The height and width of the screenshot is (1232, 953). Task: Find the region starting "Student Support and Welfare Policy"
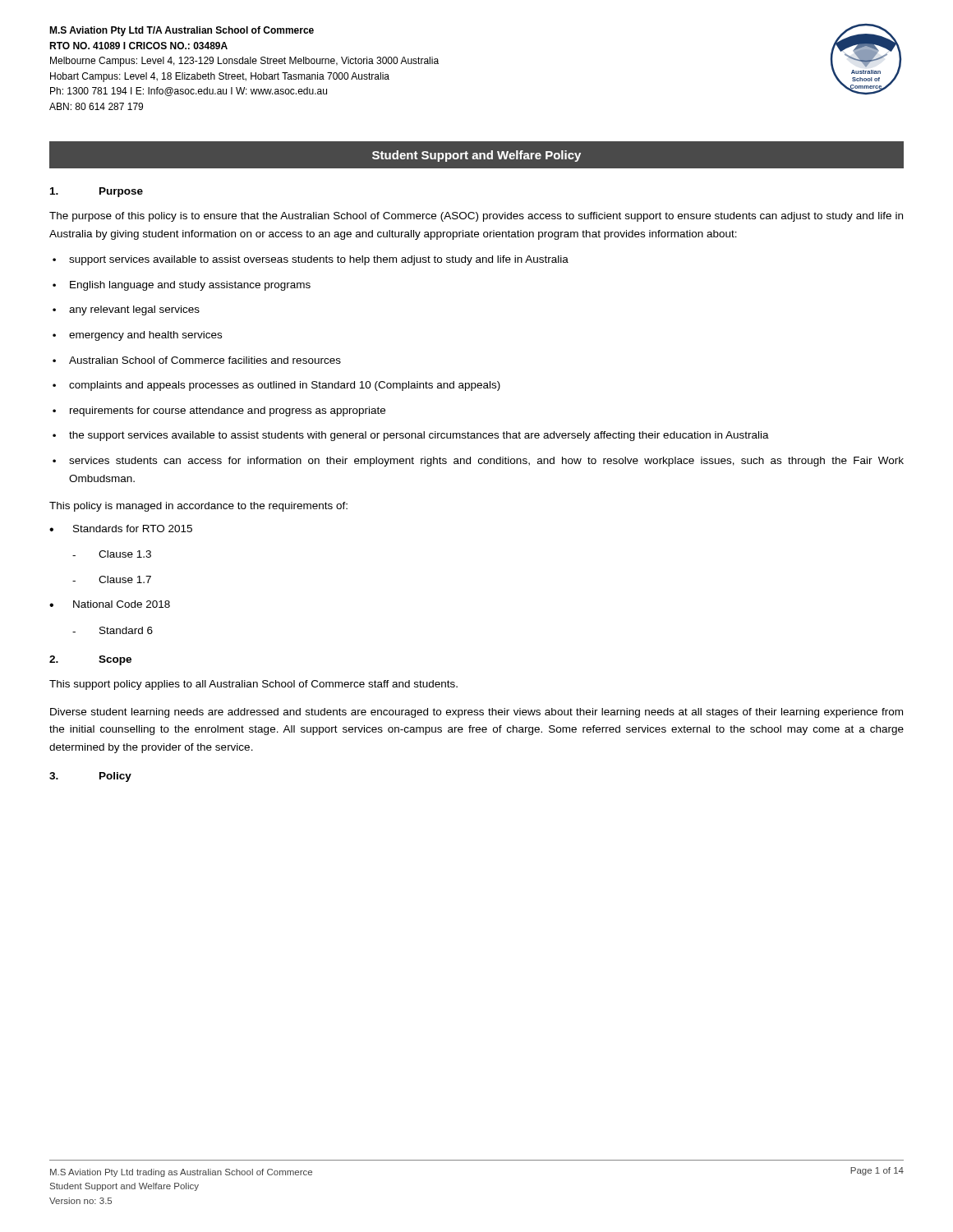pyautogui.click(x=476, y=155)
